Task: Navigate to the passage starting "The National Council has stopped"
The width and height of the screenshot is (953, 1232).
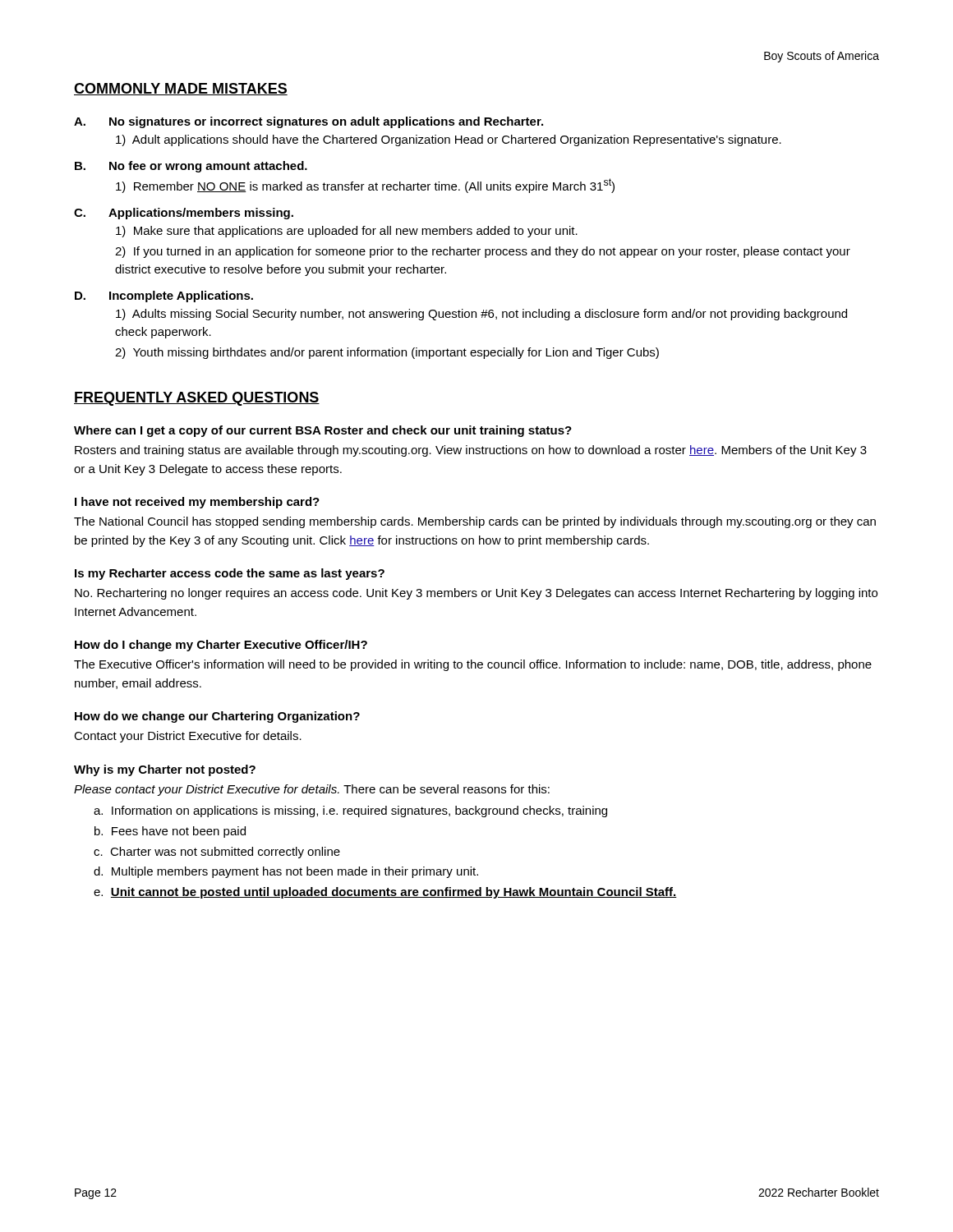Action: click(x=475, y=530)
